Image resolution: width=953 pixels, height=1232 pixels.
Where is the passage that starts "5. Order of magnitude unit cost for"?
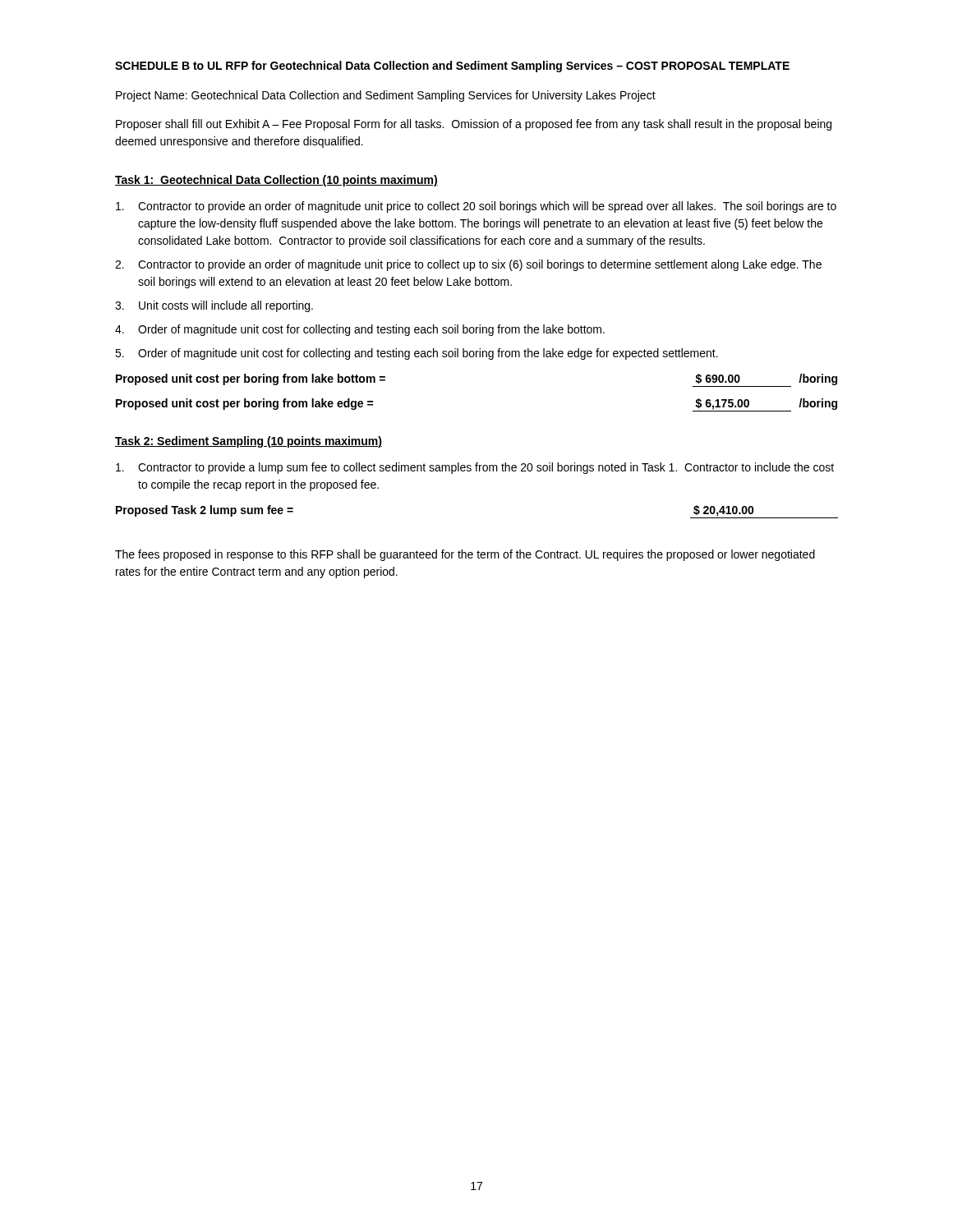click(476, 354)
